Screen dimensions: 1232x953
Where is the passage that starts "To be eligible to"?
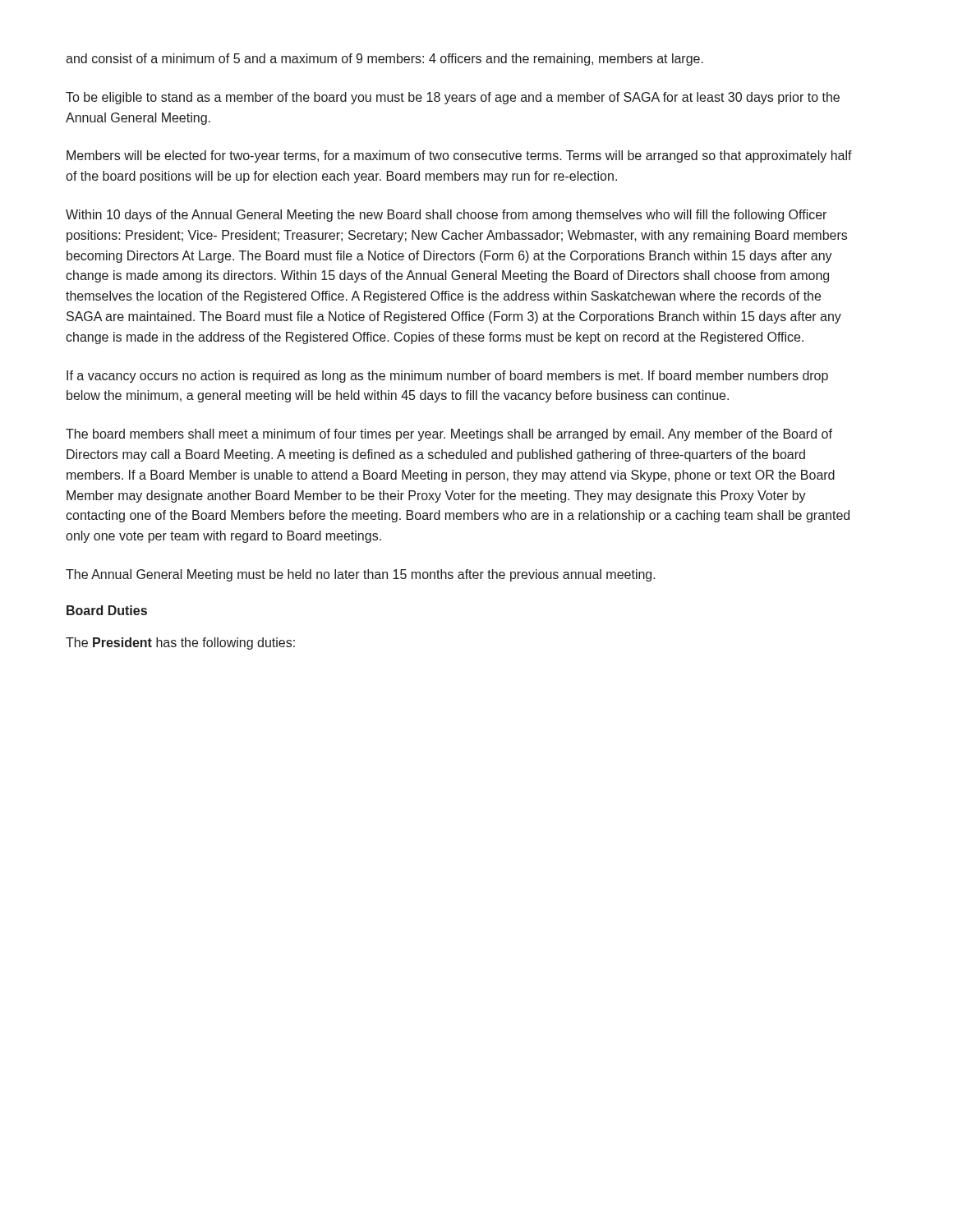(x=453, y=107)
